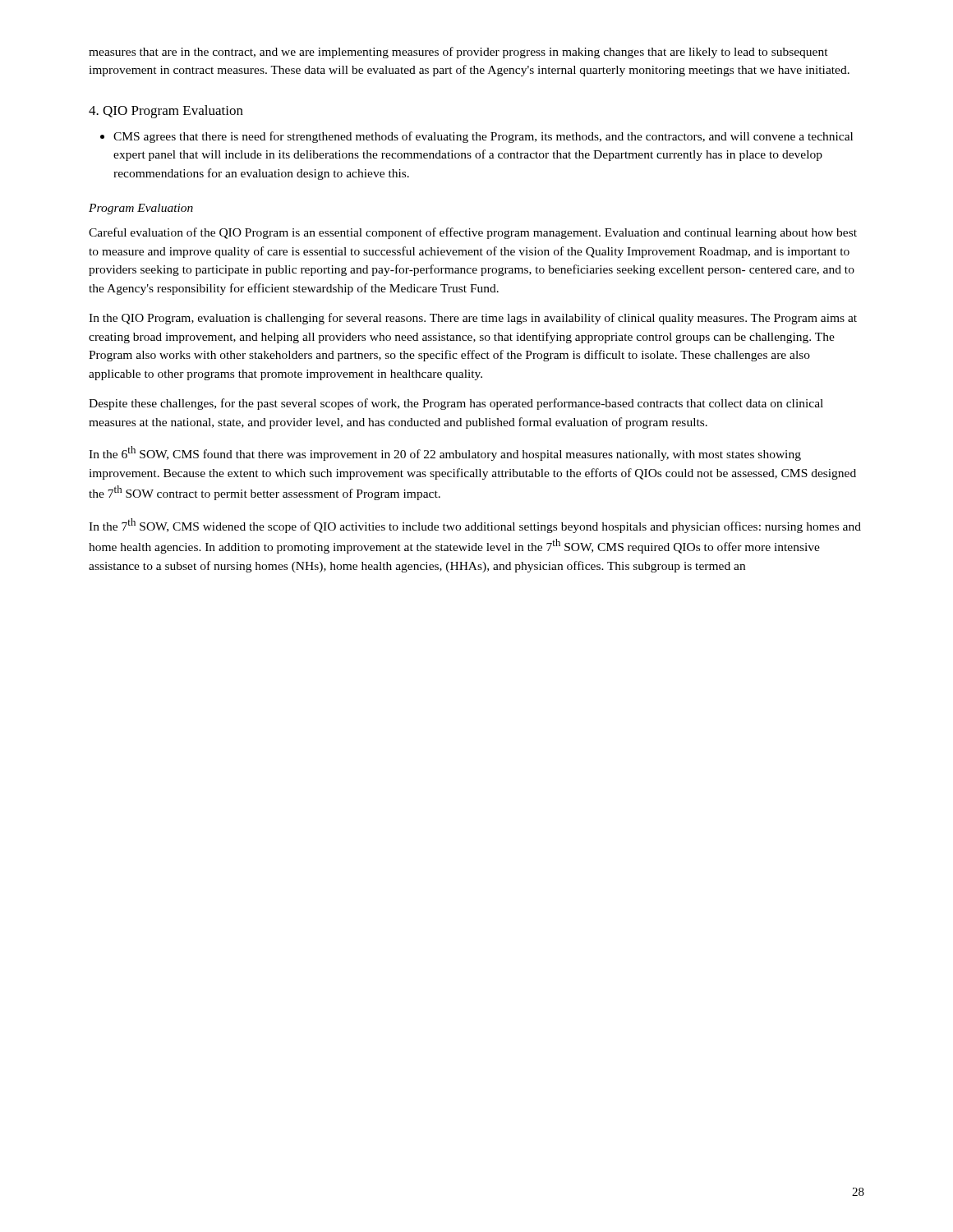Locate the passage starting "In the QIO"
Screen dimensions: 1232x953
473,345
